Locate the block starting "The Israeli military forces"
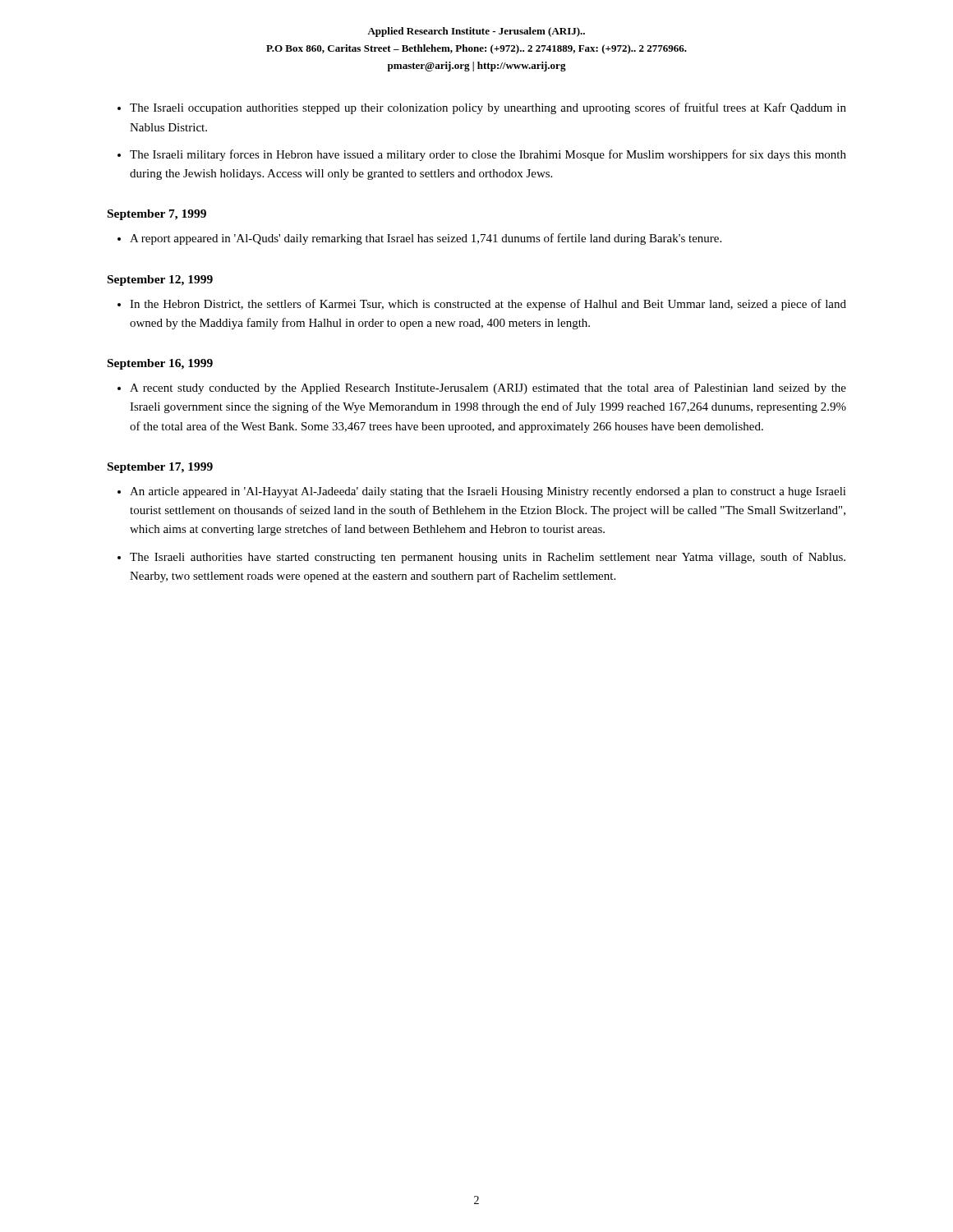The image size is (953, 1232). [x=488, y=164]
